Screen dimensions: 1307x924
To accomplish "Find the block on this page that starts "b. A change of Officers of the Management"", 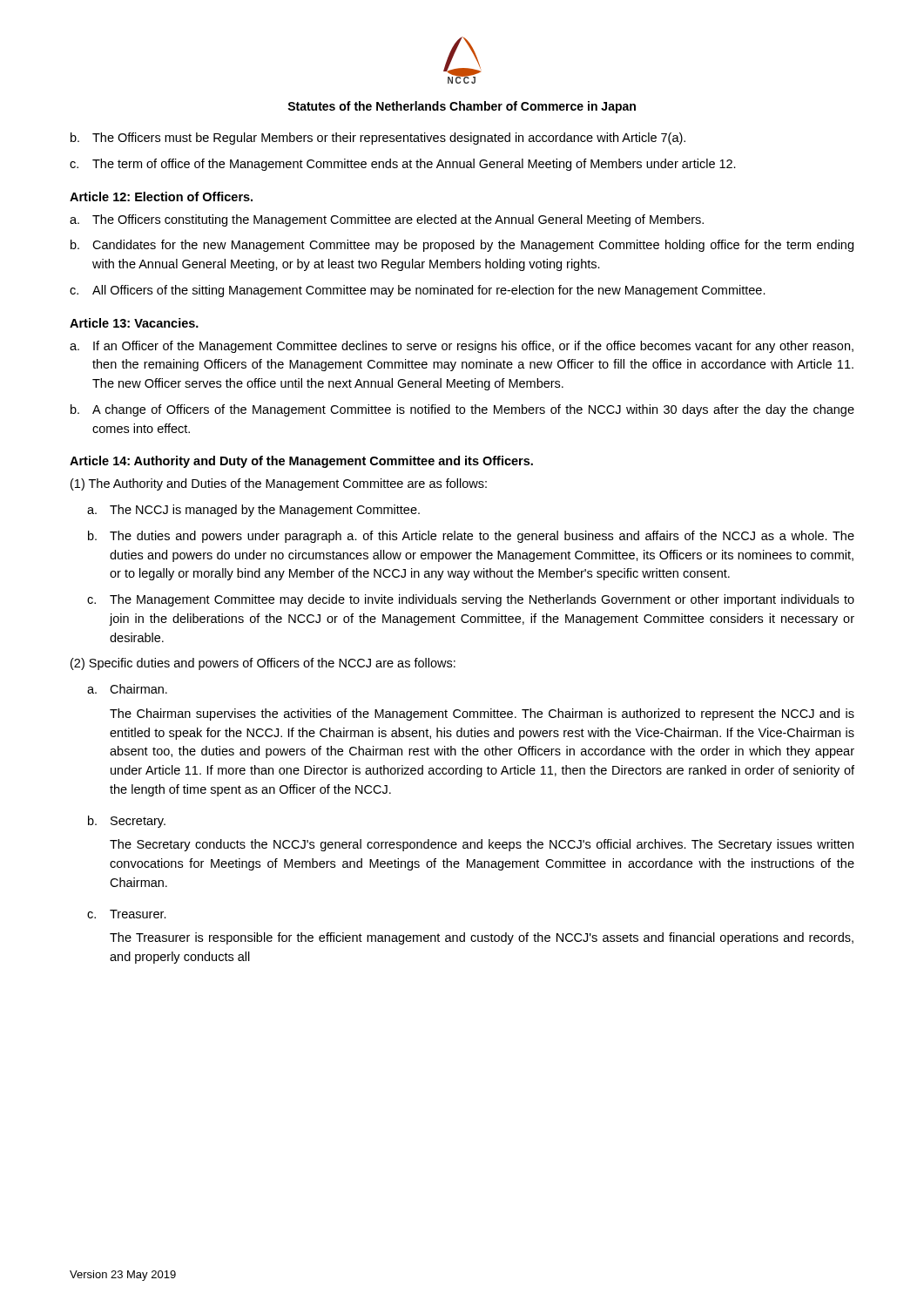I will pos(462,420).
